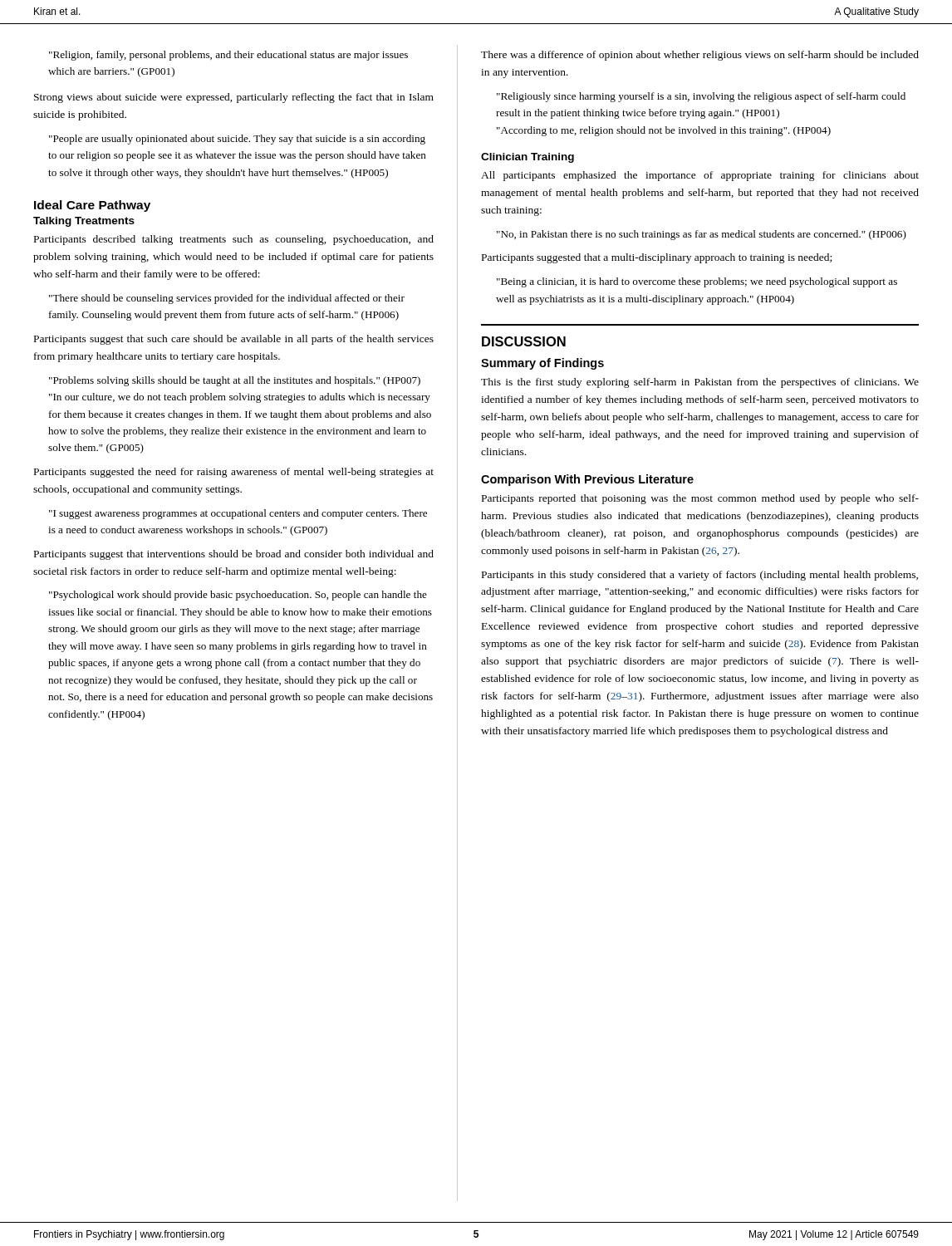The width and height of the screenshot is (952, 1246).
Task: Where does it say "Summary of Findings"?
Action: point(543,363)
